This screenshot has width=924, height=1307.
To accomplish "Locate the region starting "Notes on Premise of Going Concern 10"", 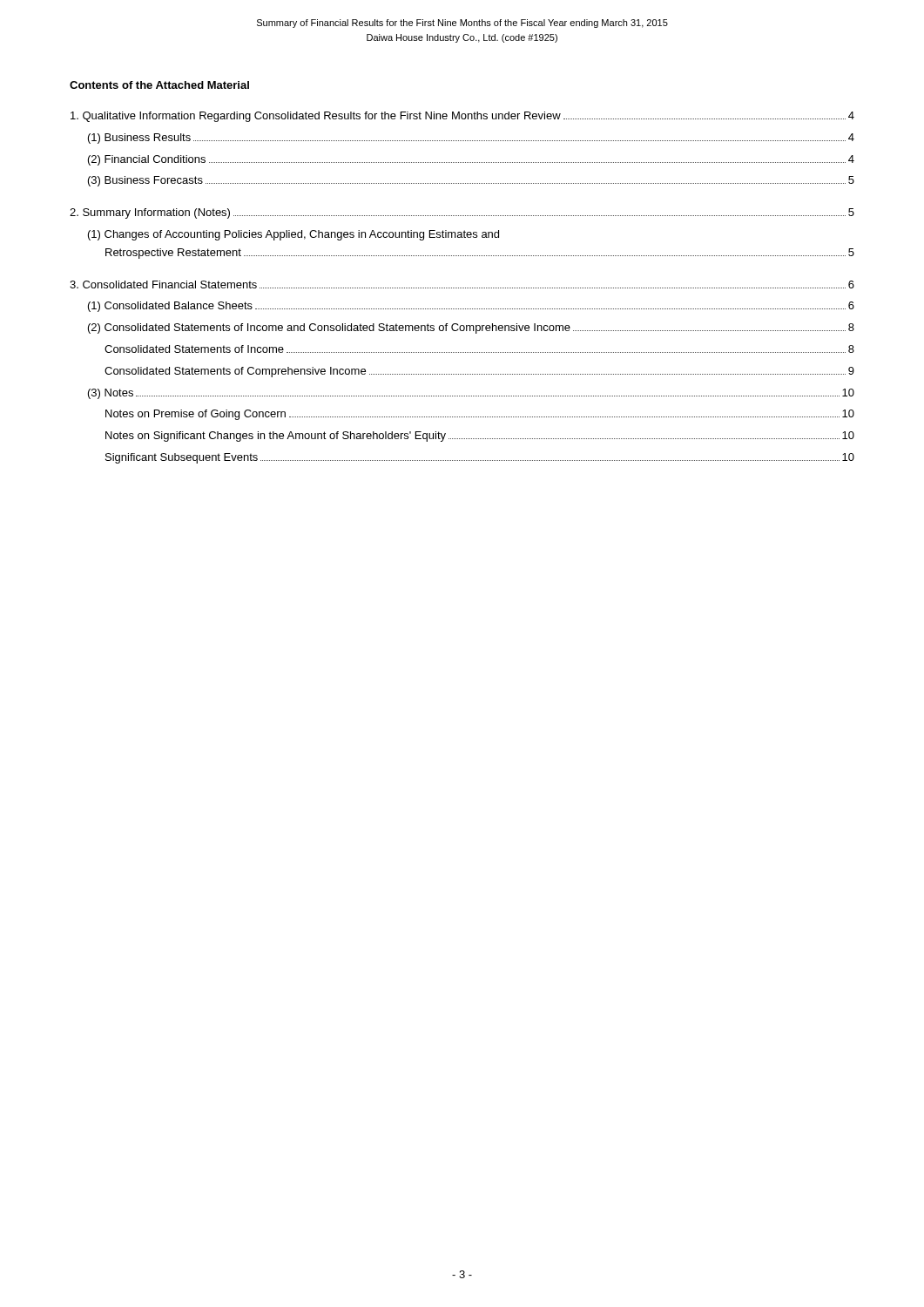I will [479, 415].
